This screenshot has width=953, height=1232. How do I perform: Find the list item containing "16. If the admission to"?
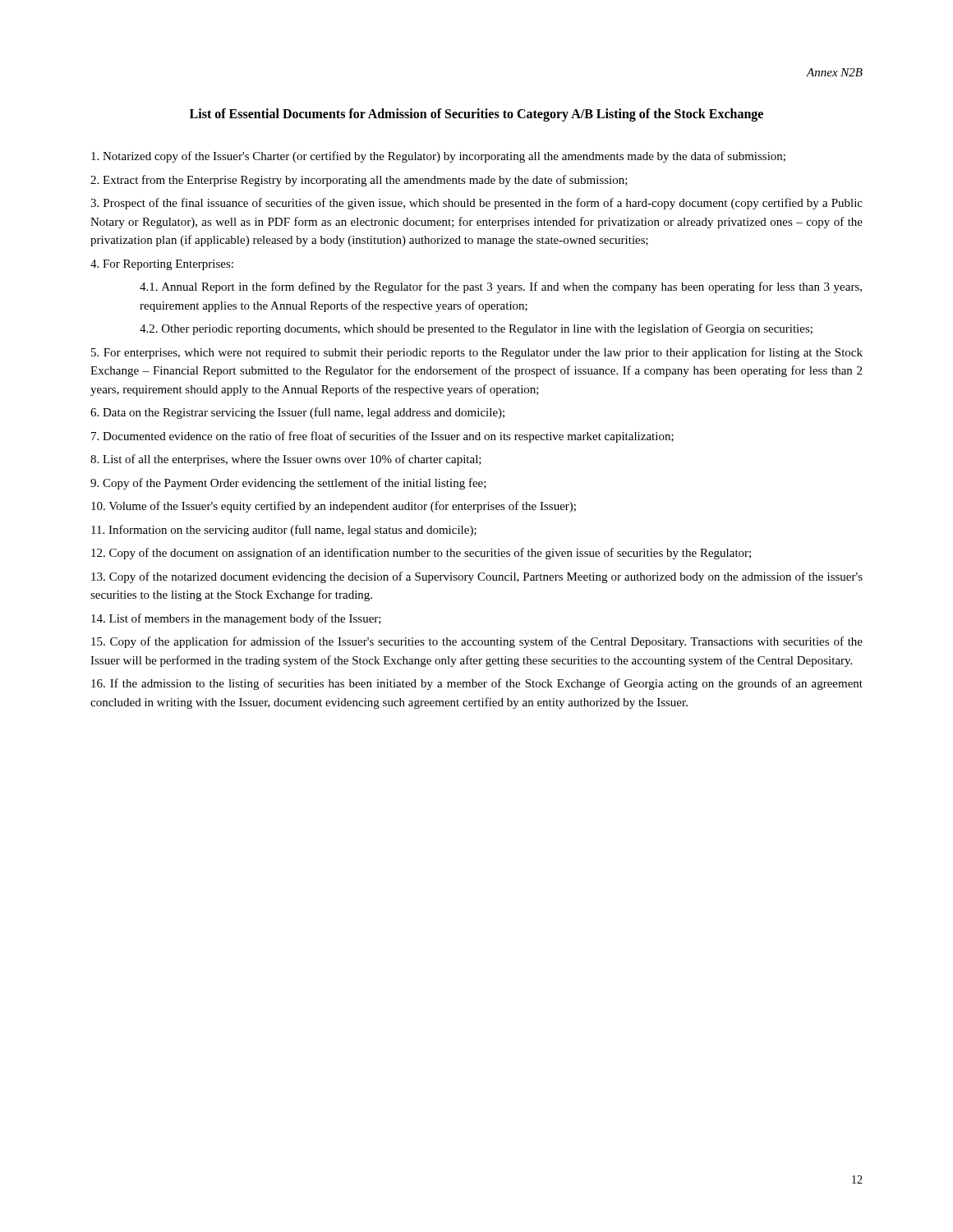click(x=476, y=693)
